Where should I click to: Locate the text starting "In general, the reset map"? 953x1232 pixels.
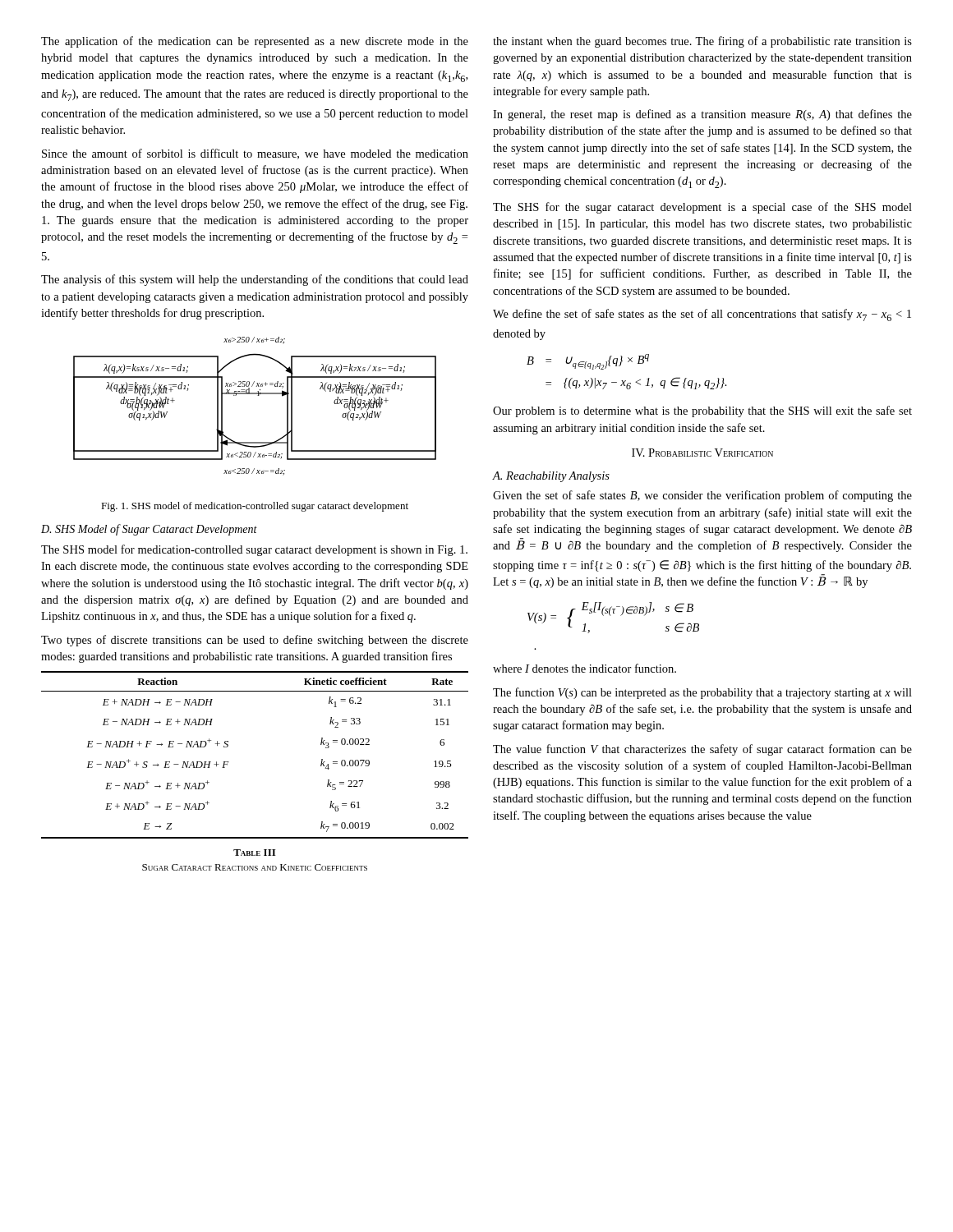point(702,149)
